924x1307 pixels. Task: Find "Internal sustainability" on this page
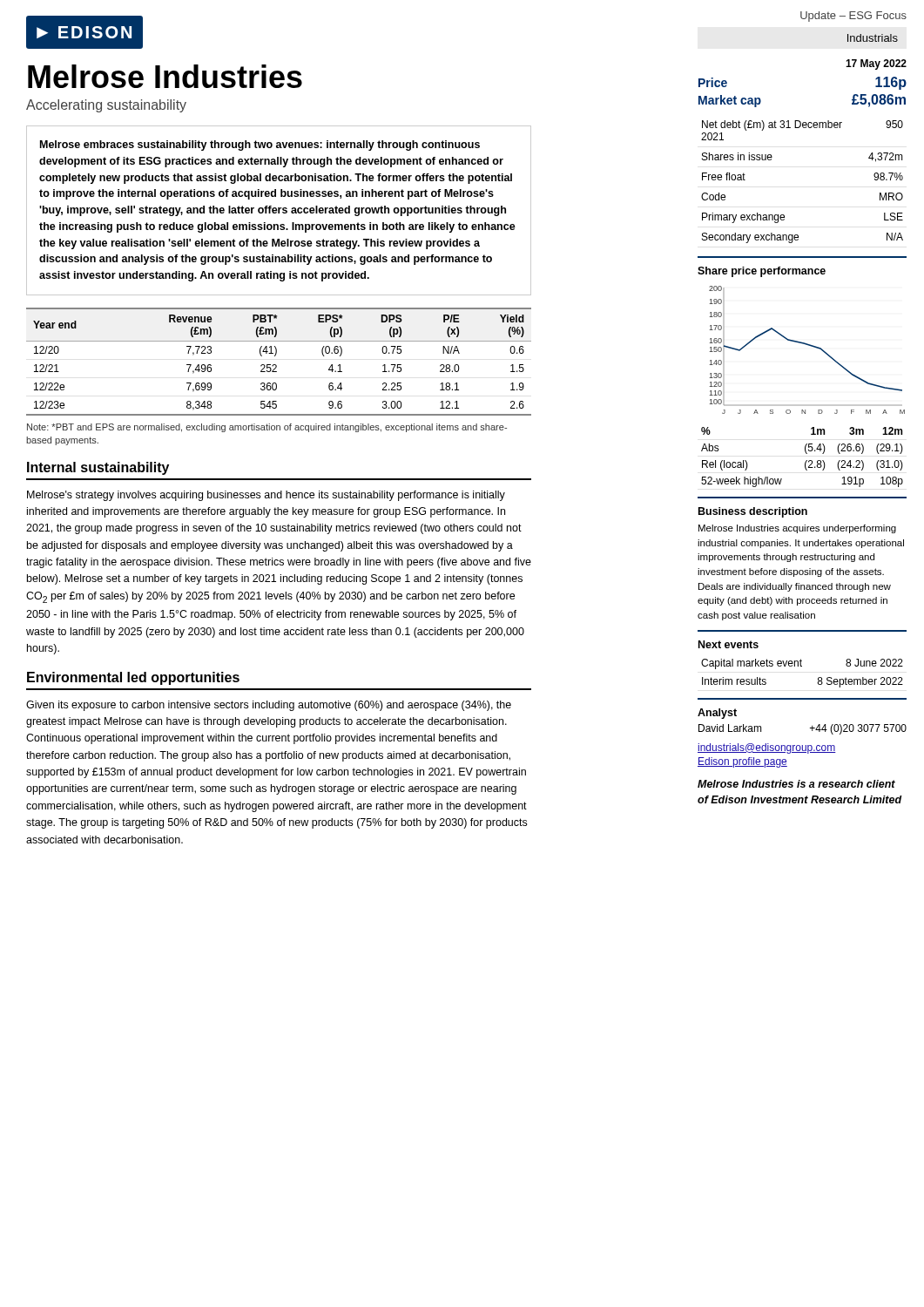[x=98, y=467]
